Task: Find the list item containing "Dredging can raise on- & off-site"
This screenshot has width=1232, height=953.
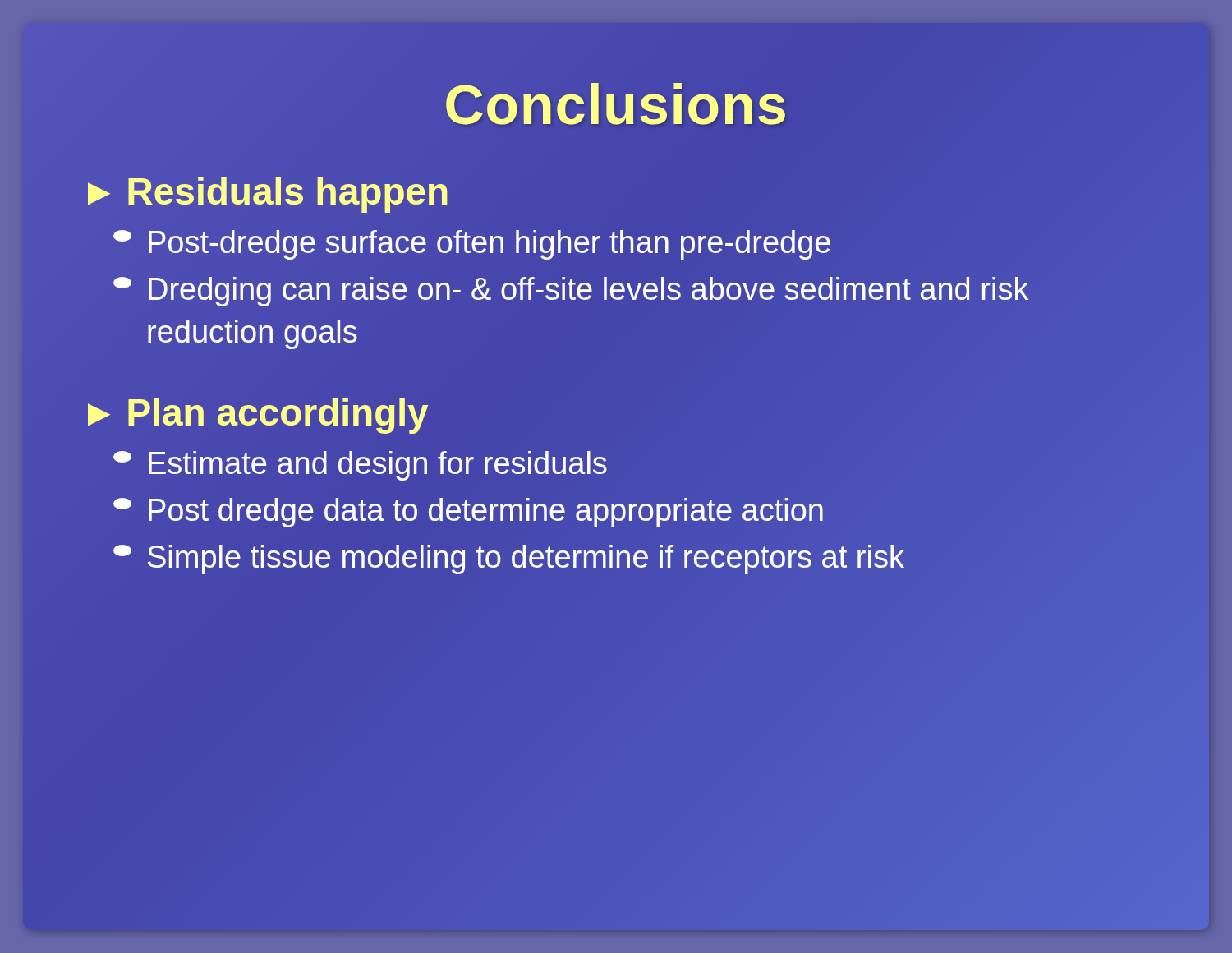Action: click(x=632, y=311)
